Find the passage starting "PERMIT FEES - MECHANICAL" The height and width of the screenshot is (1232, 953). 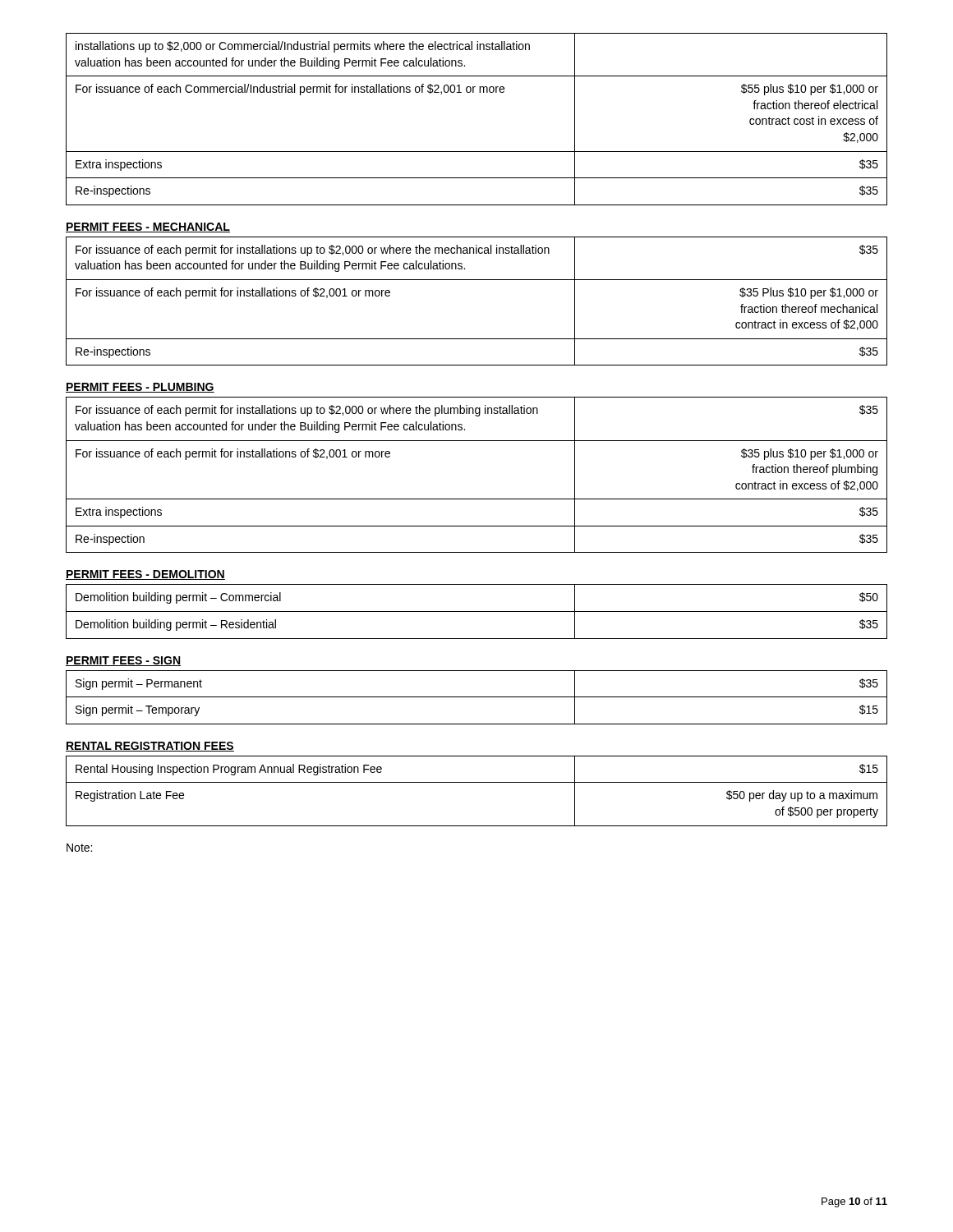tap(148, 227)
